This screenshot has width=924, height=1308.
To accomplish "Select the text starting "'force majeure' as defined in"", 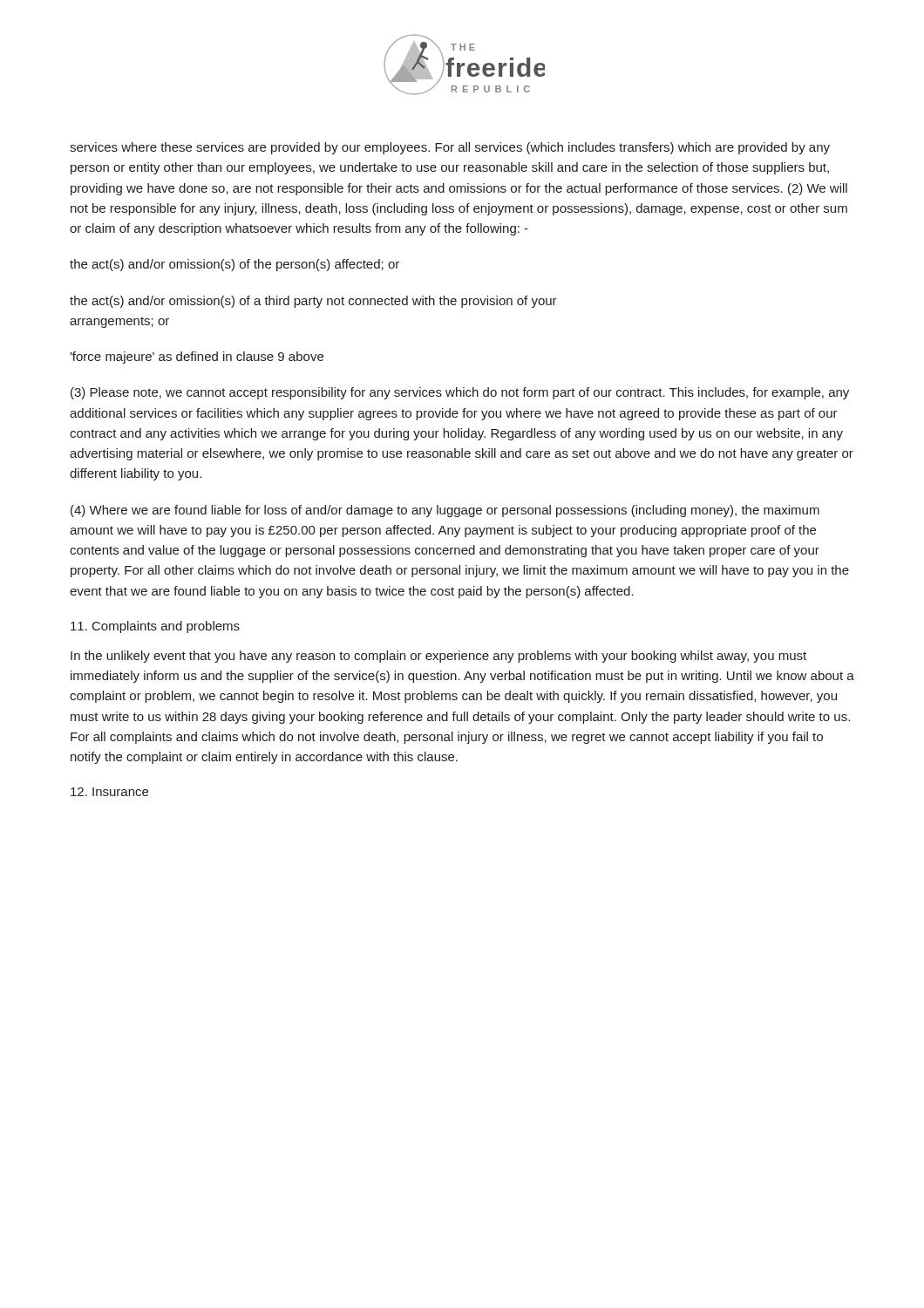I will point(197,356).
